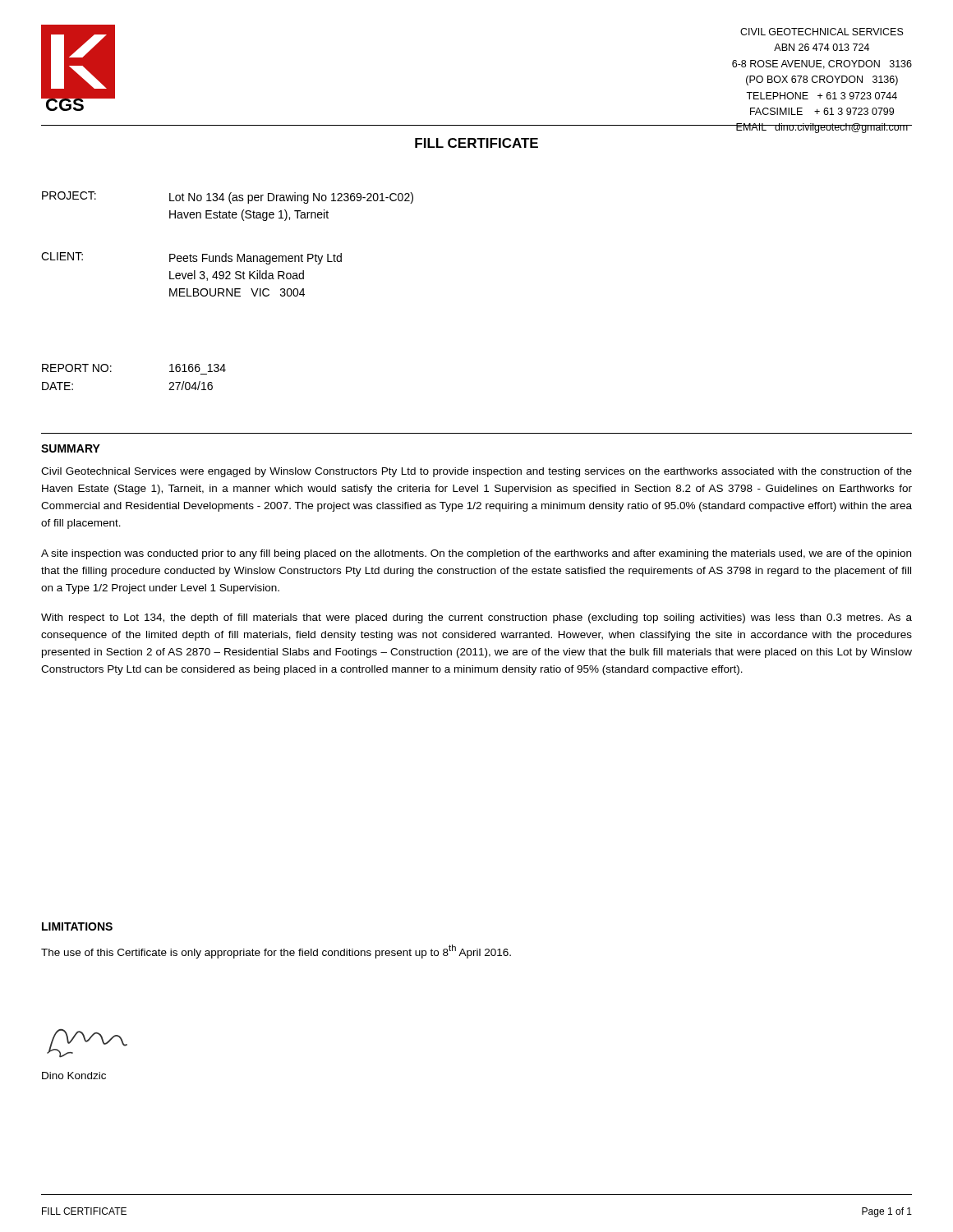Locate the title with the text "FILL CERTIFICATE"
The image size is (953, 1232).
pyautogui.click(x=476, y=143)
